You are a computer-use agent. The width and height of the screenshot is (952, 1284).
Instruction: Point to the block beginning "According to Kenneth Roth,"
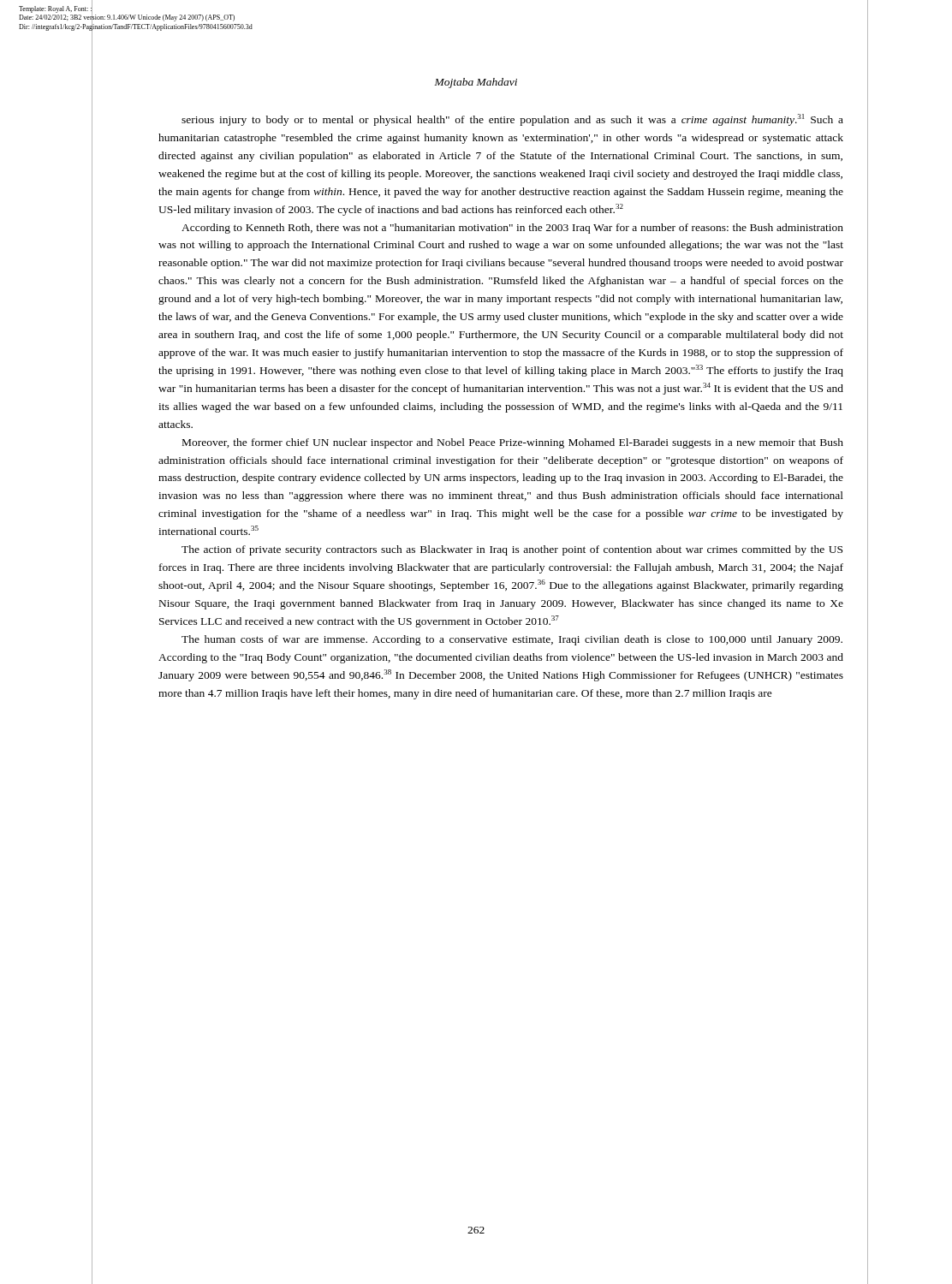pyautogui.click(x=501, y=326)
